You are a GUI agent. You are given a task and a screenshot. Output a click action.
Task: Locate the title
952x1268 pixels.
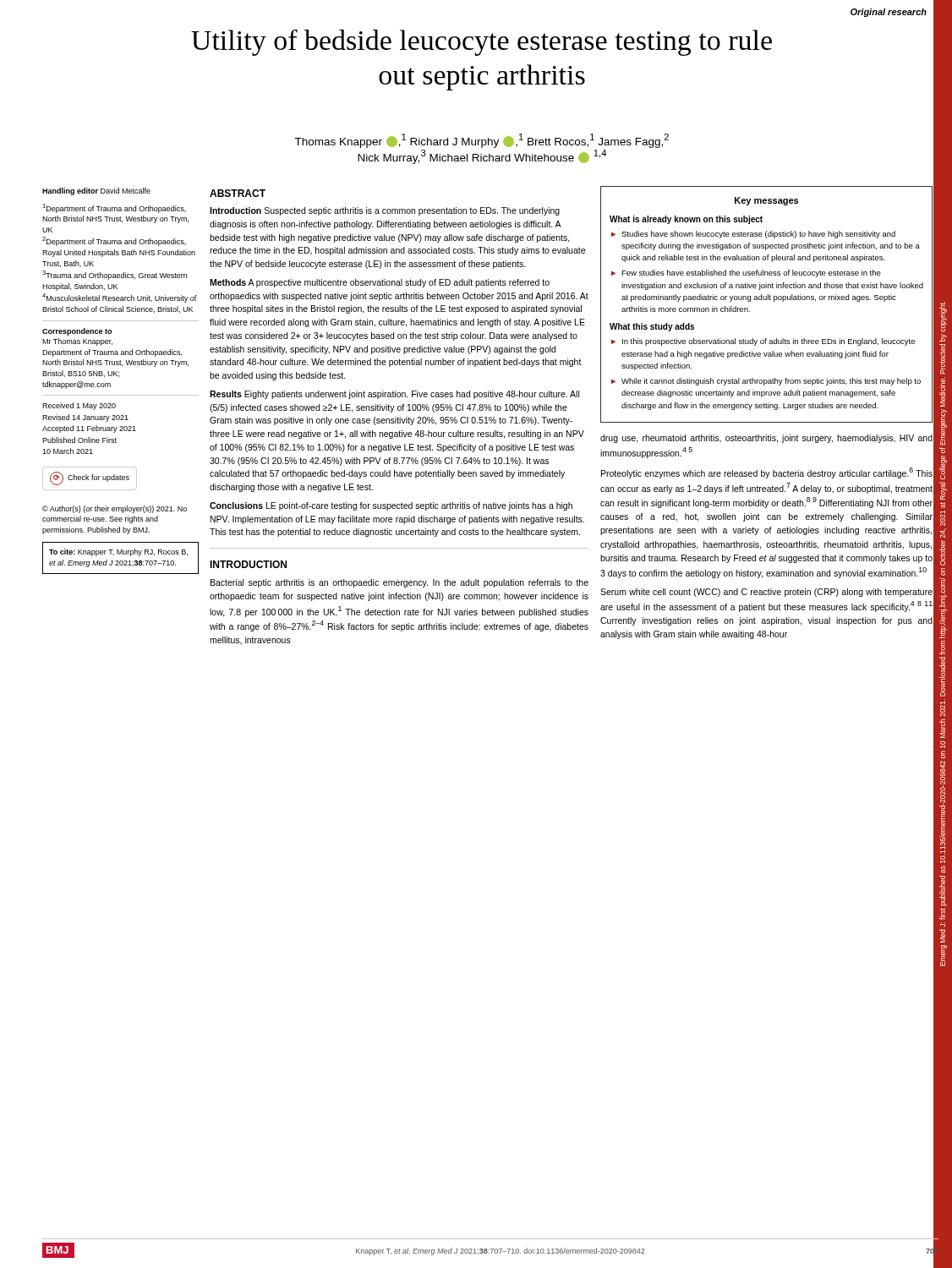[482, 58]
